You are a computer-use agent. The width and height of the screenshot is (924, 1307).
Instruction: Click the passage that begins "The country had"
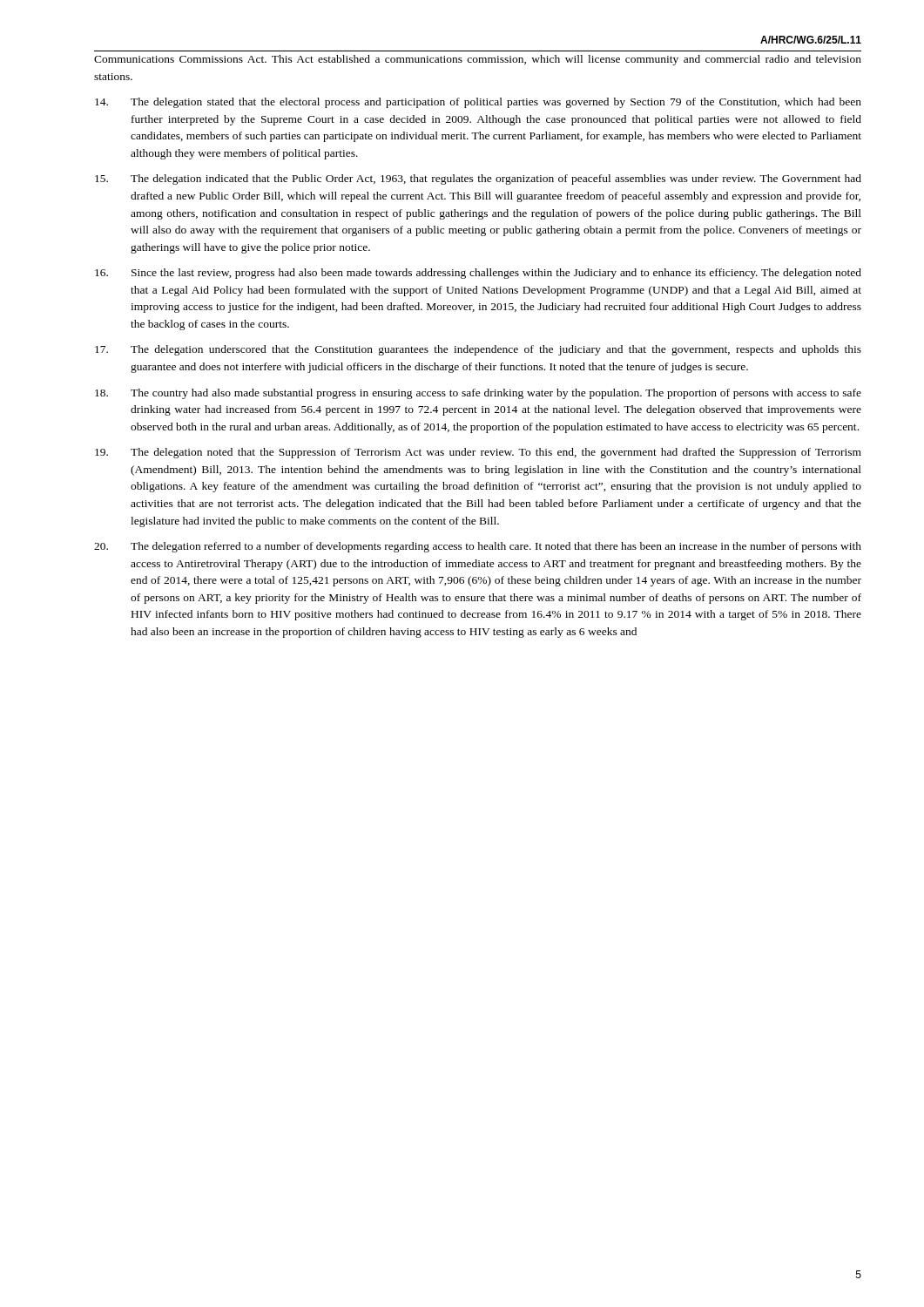[478, 409]
